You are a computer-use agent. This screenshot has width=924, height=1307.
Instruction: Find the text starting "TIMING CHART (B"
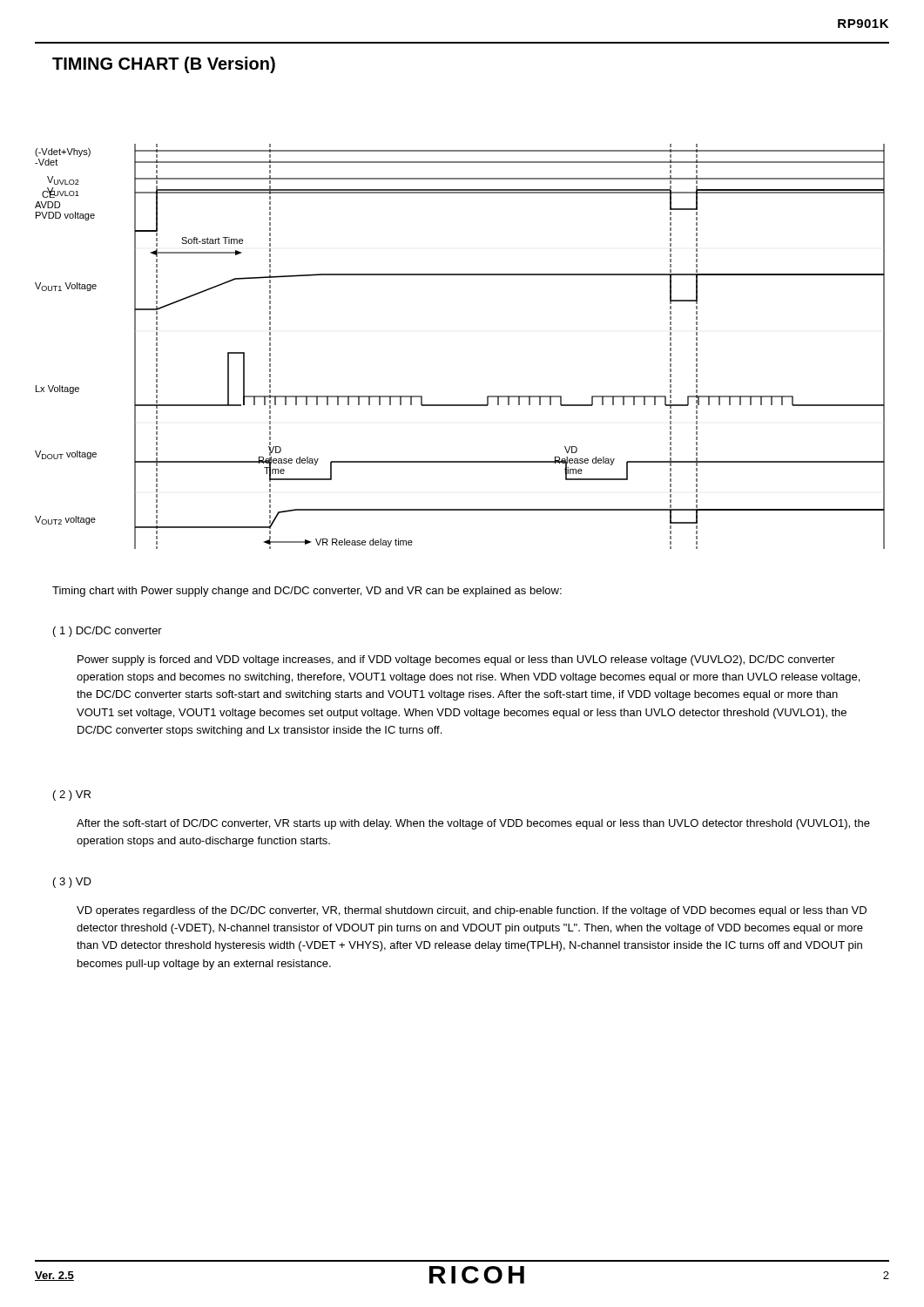point(164,64)
